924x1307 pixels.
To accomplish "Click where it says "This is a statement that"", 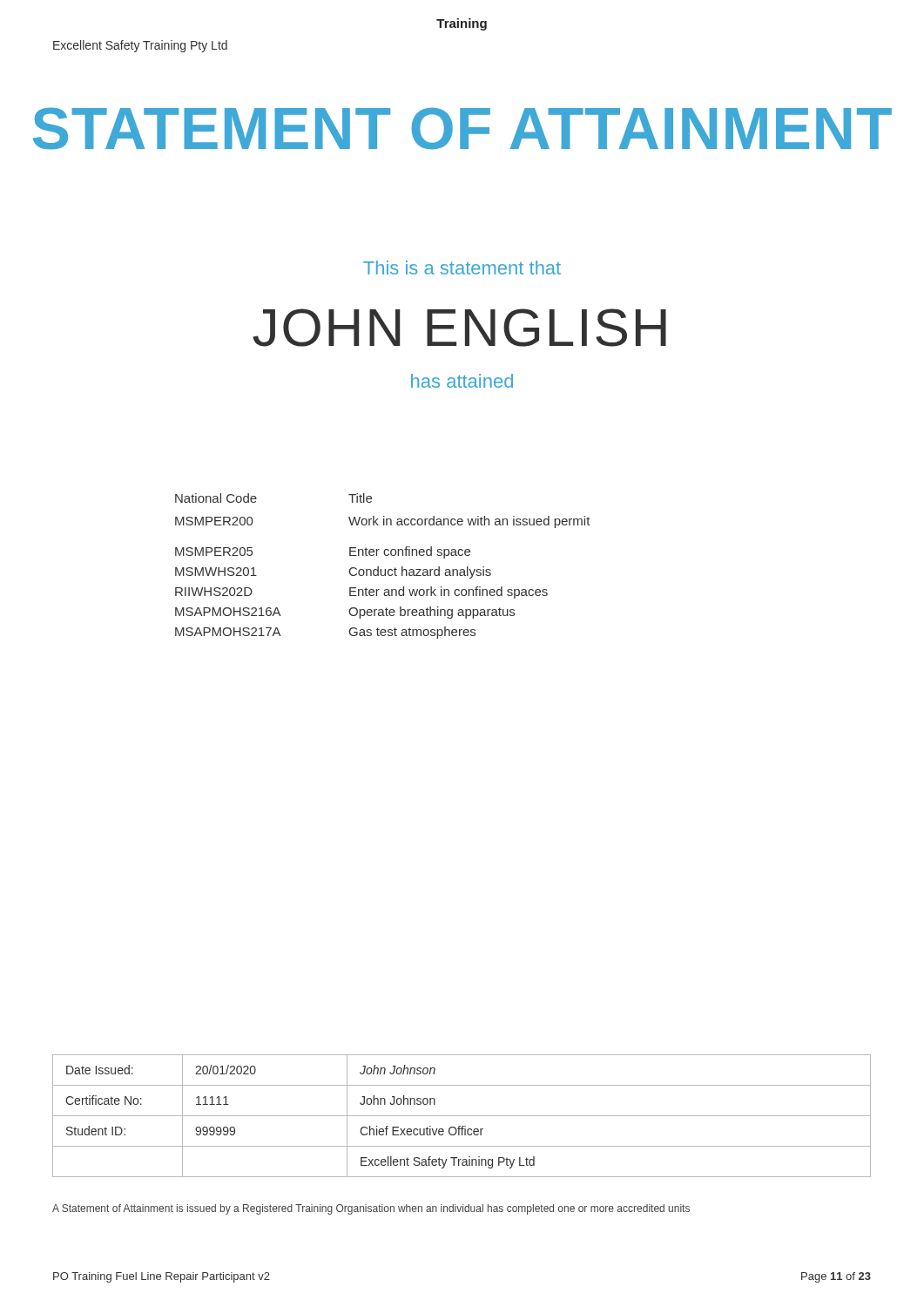I will [x=462, y=268].
